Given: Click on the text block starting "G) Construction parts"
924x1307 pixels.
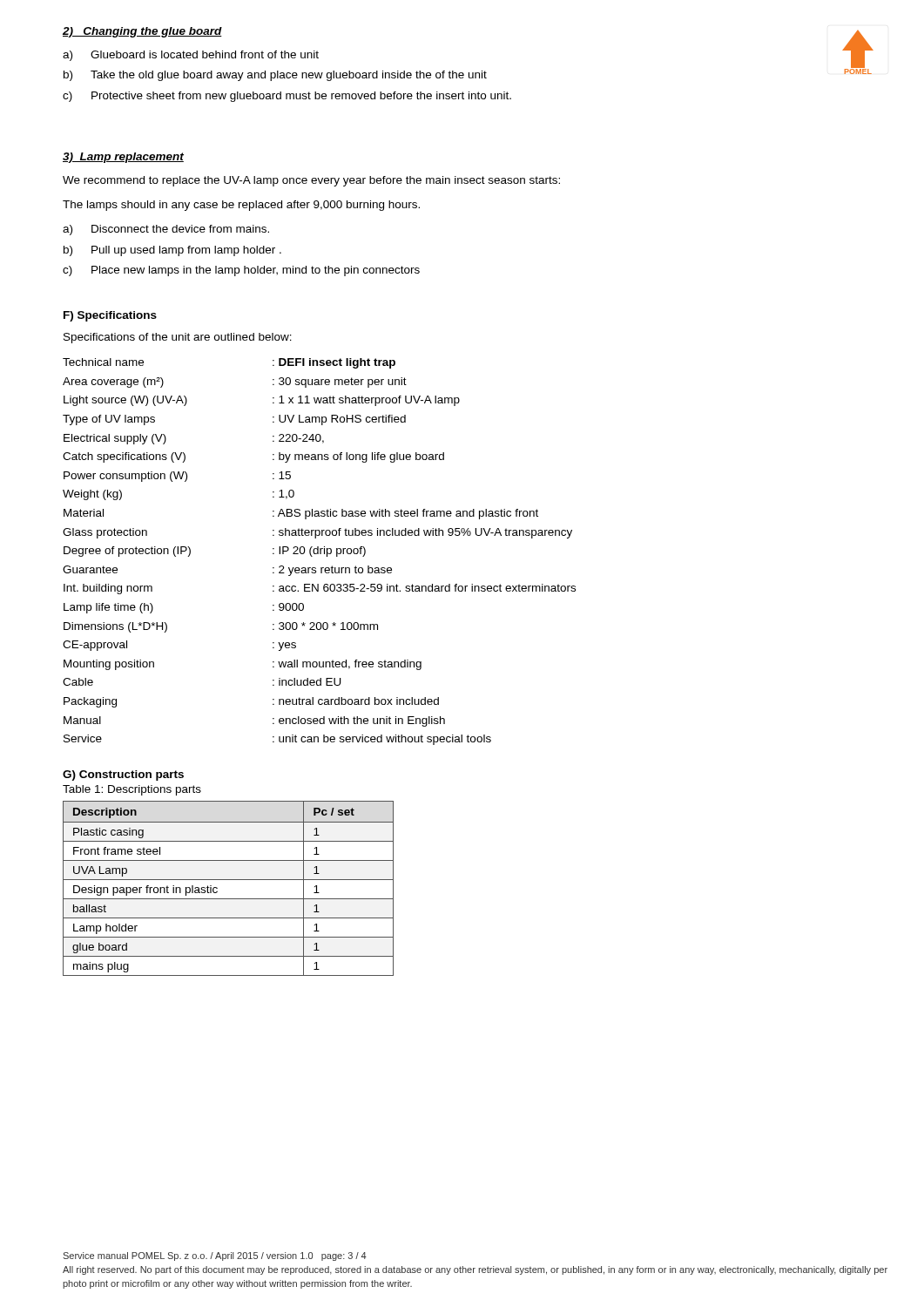Looking at the screenshot, I should click(x=123, y=774).
